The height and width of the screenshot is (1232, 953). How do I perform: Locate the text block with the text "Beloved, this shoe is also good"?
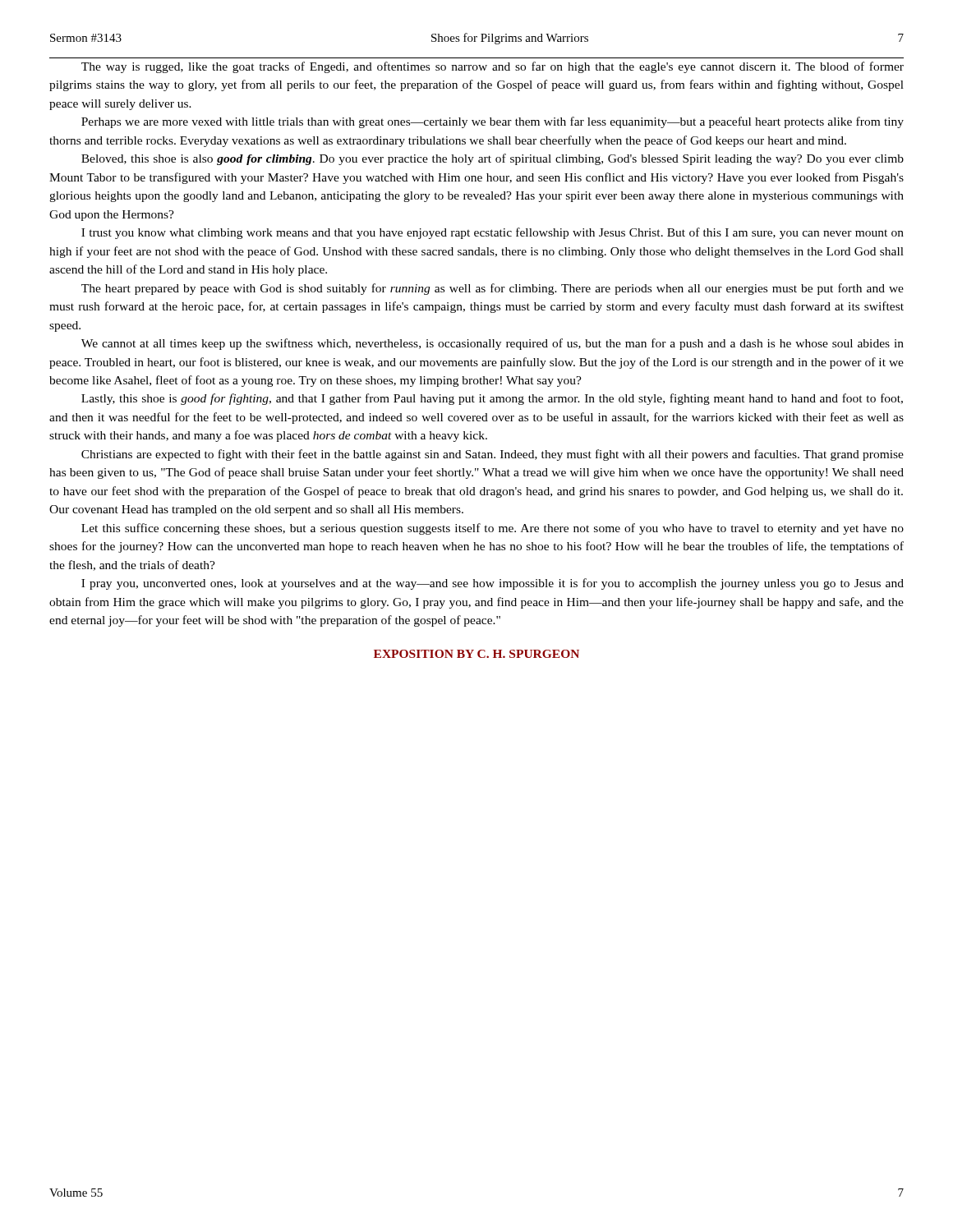tap(476, 187)
